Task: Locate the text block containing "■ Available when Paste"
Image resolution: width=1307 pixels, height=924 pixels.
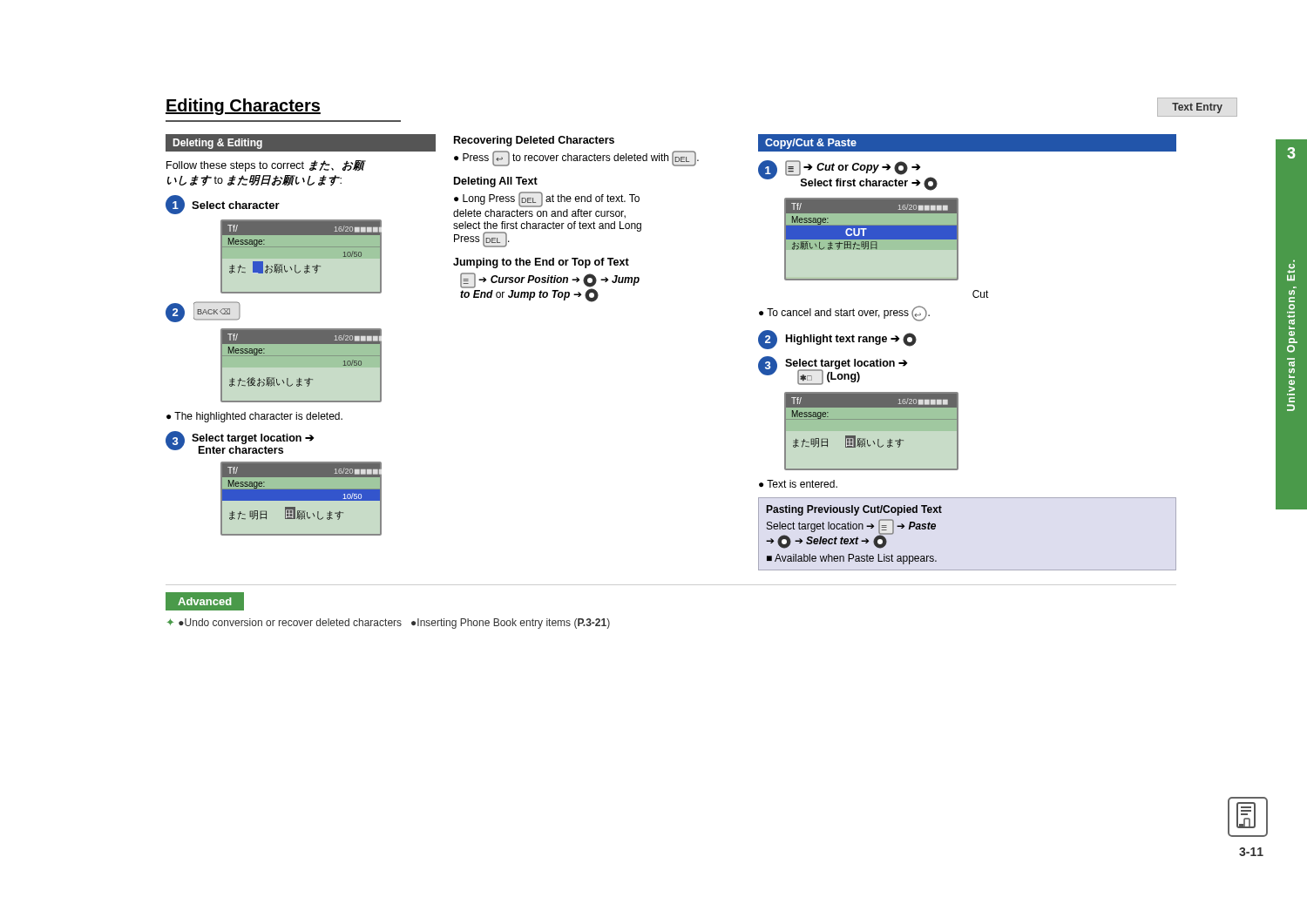Action: click(852, 558)
